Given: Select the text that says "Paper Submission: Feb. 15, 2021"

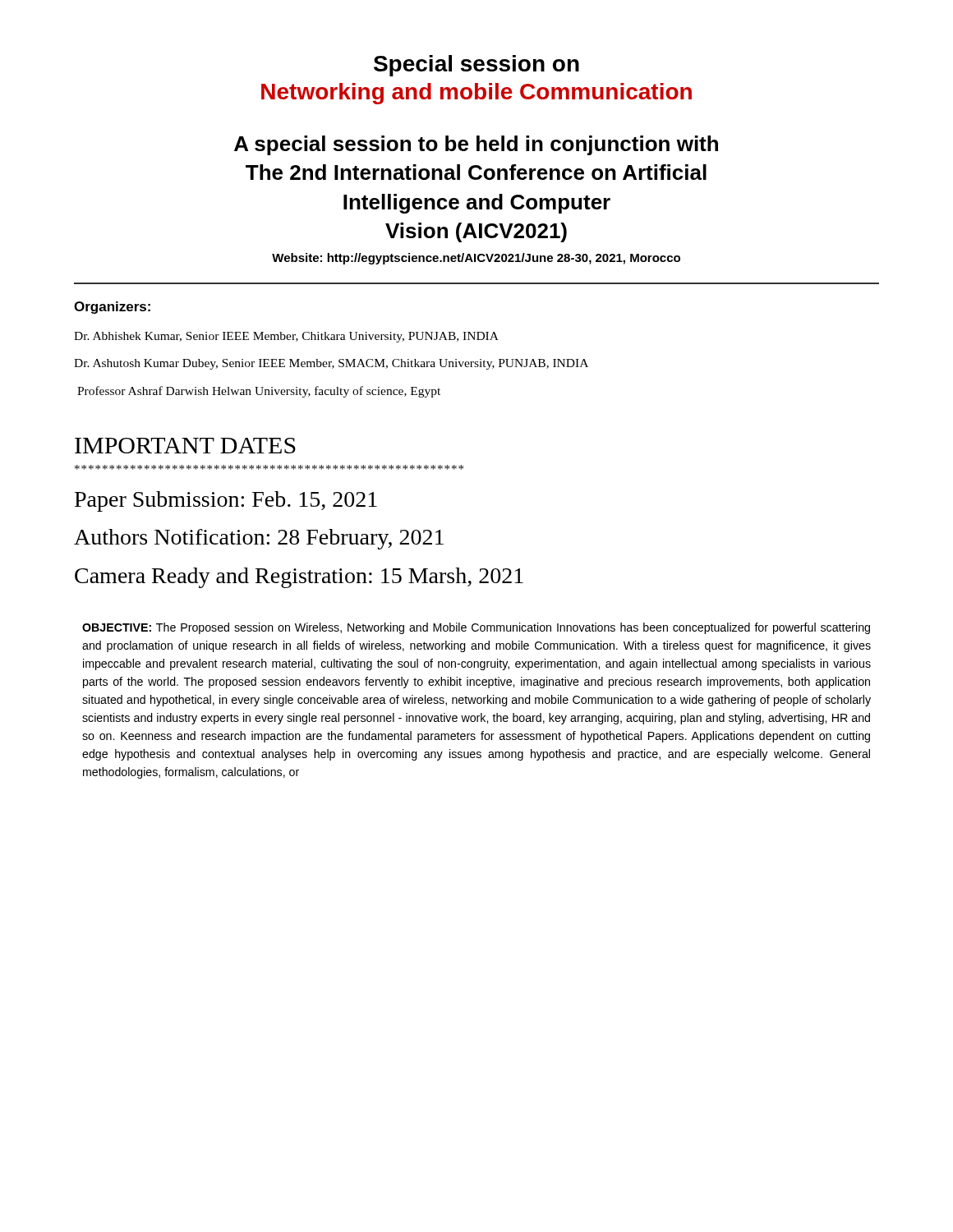Looking at the screenshot, I should tap(226, 499).
